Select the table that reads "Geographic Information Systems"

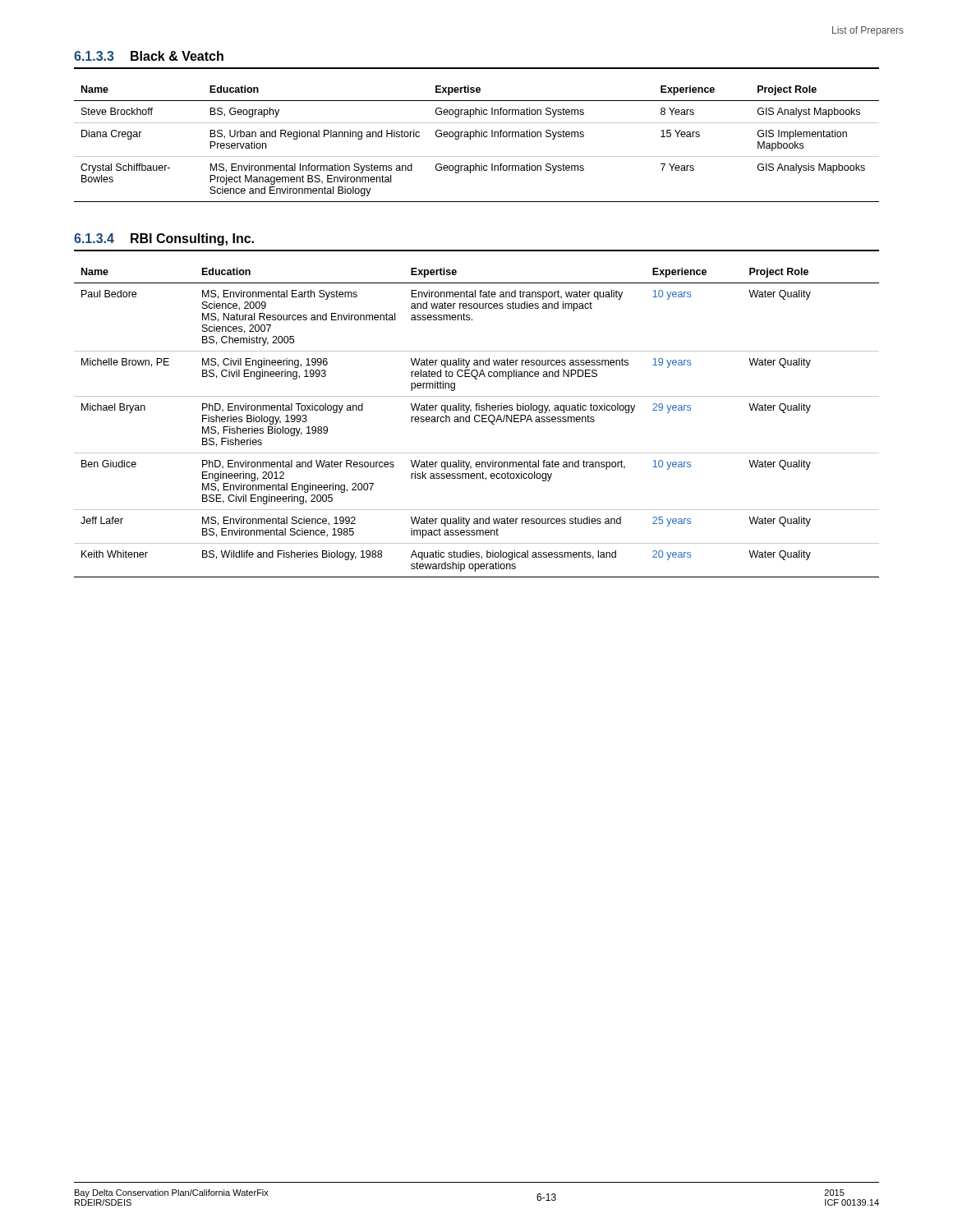click(476, 140)
